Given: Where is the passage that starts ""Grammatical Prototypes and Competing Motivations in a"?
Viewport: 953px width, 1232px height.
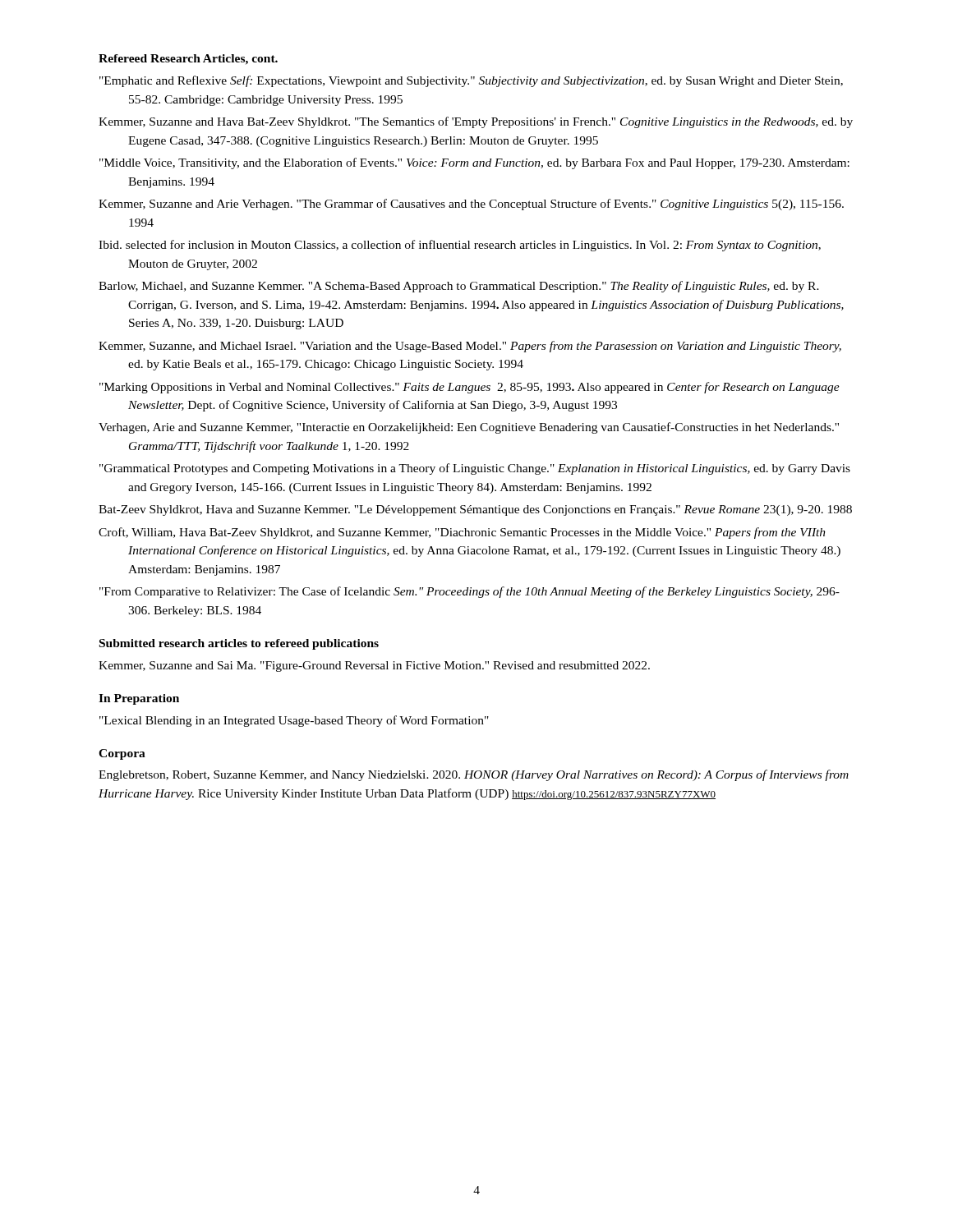Looking at the screenshot, I should (474, 477).
